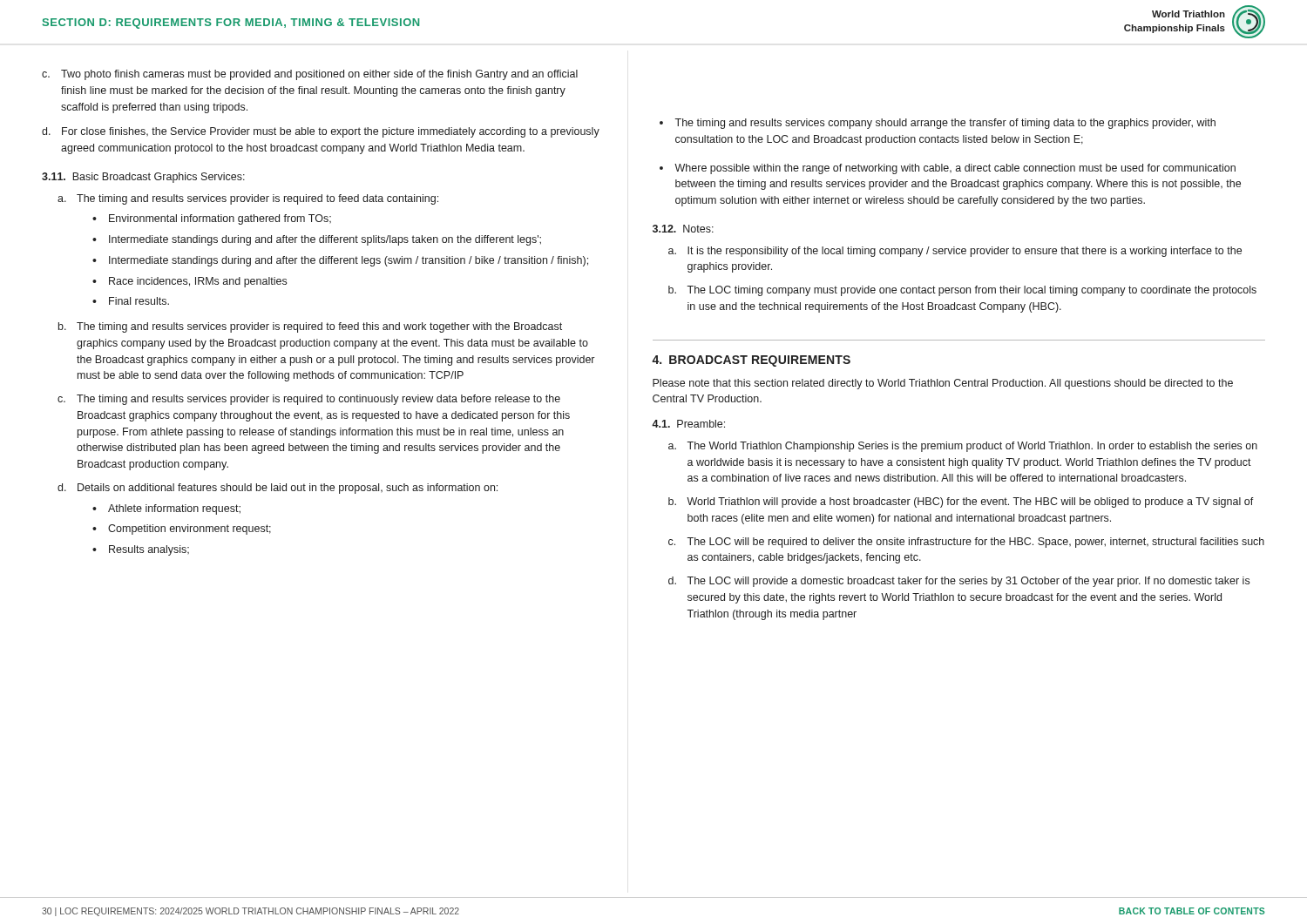Navigate to the element starting "a. The timing and results"
Image resolution: width=1307 pixels, height=924 pixels.
330,252
